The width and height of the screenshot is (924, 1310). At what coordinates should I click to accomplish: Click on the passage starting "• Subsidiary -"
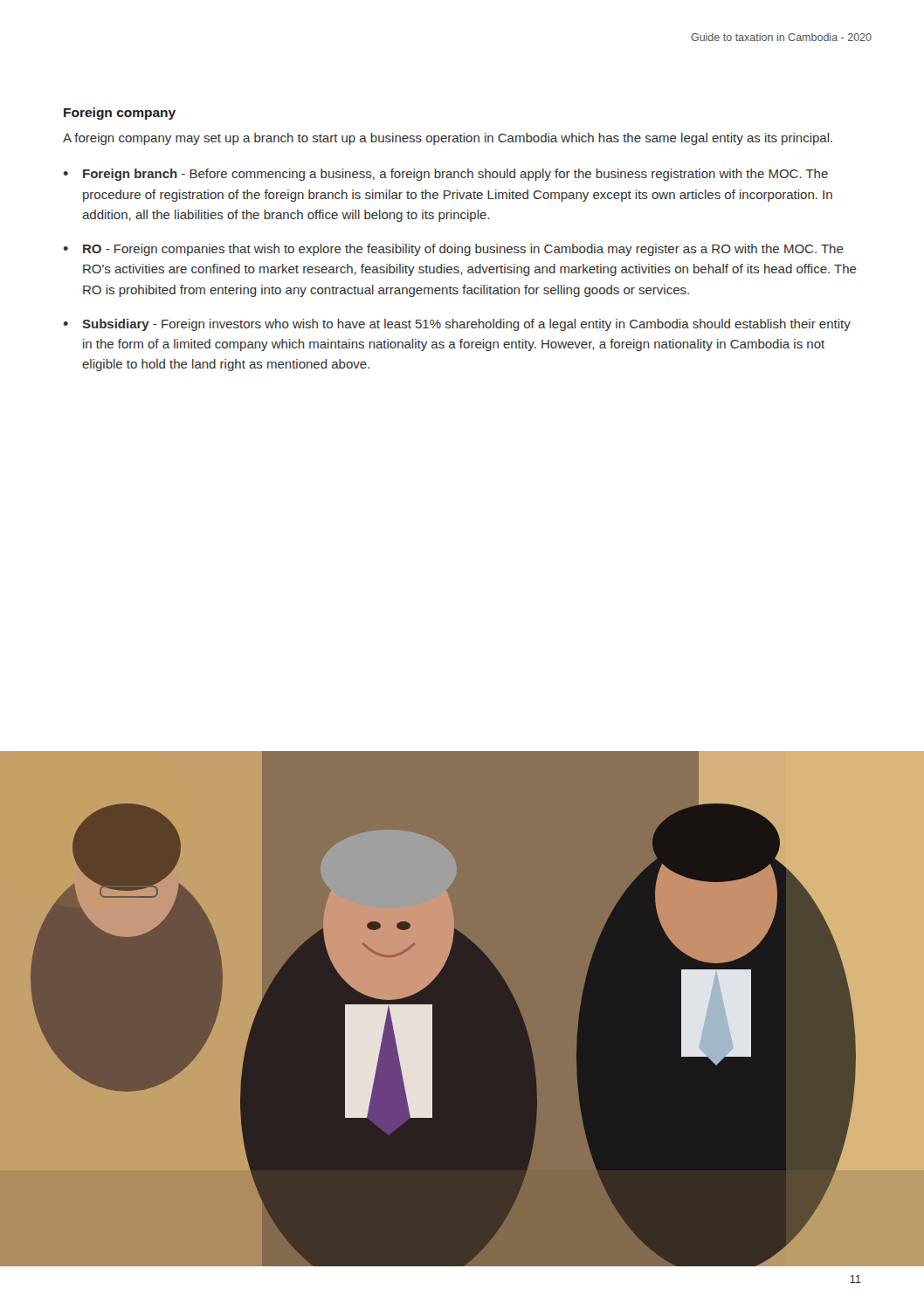(462, 344)
